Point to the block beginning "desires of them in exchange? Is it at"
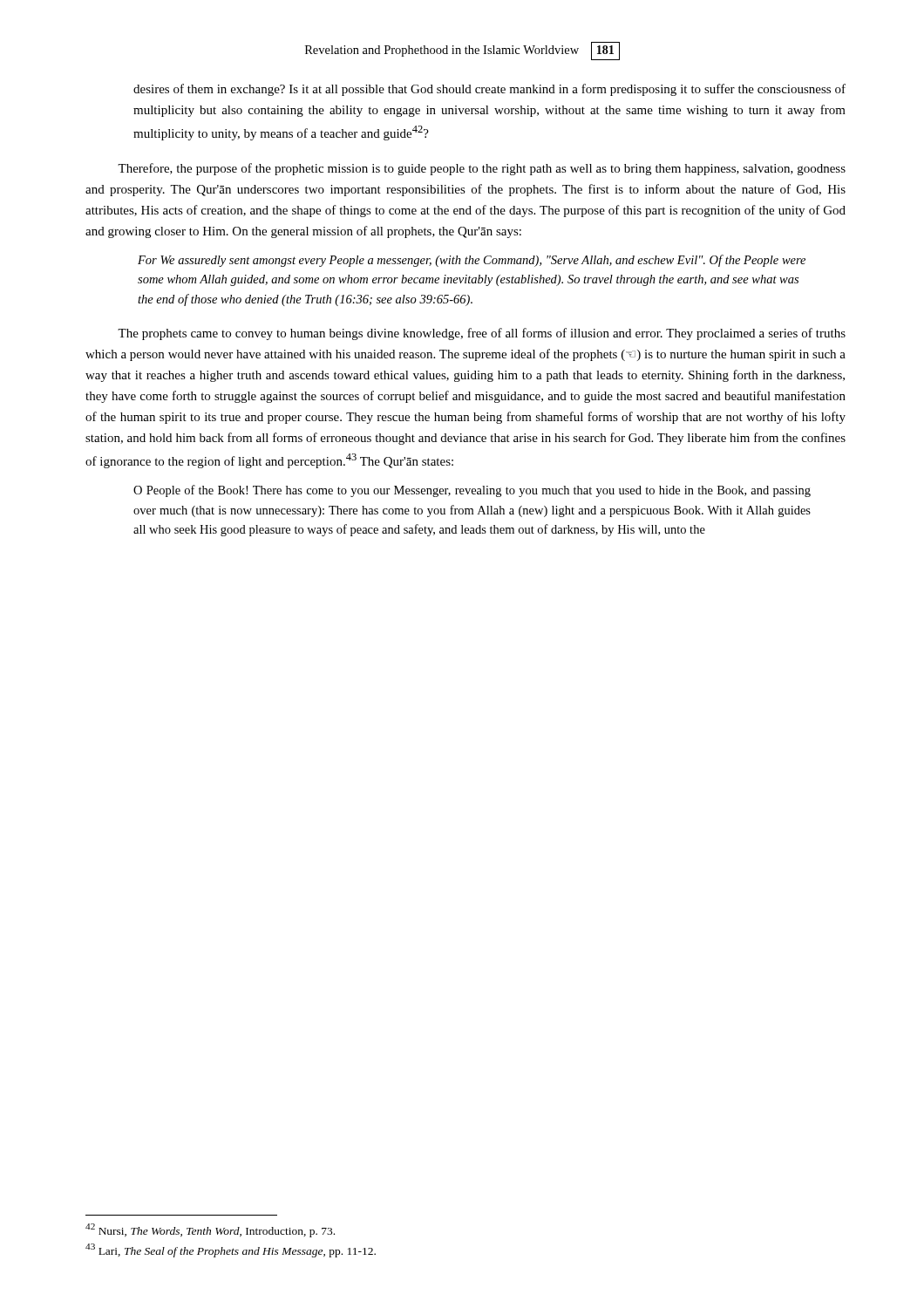The image size is (924, 1308). (489, 111)
